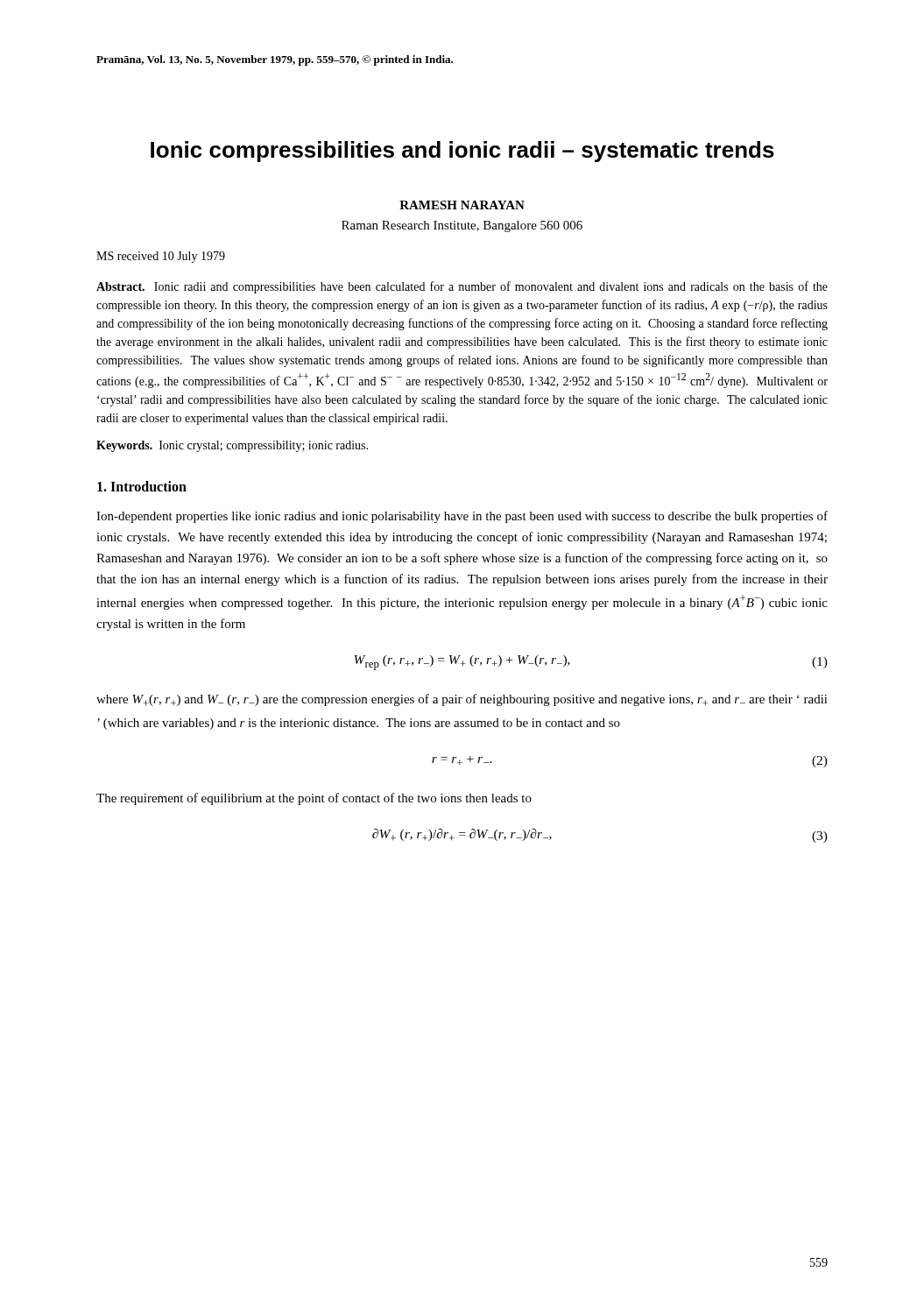Click the section header
Screen dimensions: 1314x924
tap(141, 486)
